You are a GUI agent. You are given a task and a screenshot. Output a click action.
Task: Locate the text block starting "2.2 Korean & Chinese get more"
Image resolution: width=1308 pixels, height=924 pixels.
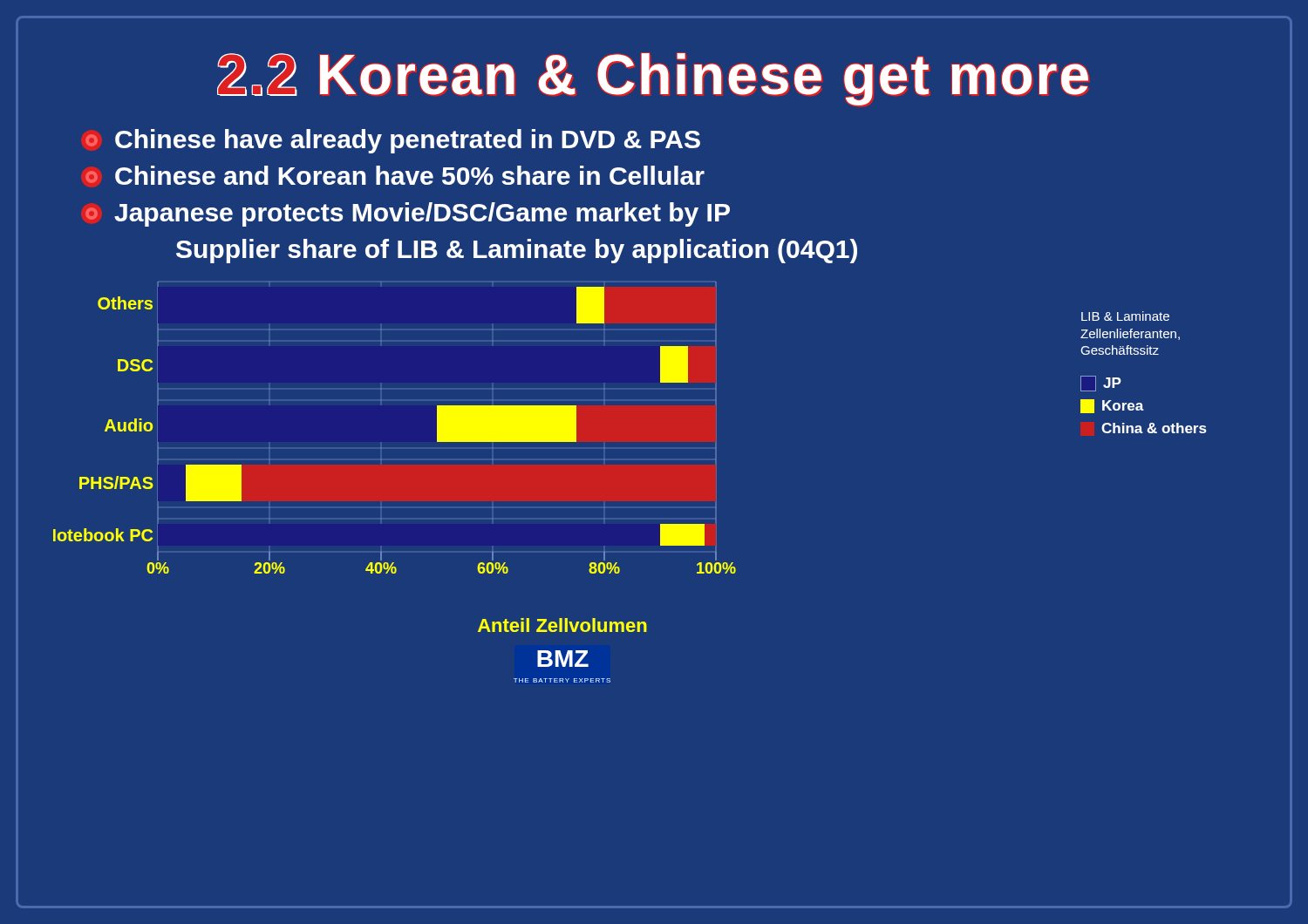tap(654, 75)
